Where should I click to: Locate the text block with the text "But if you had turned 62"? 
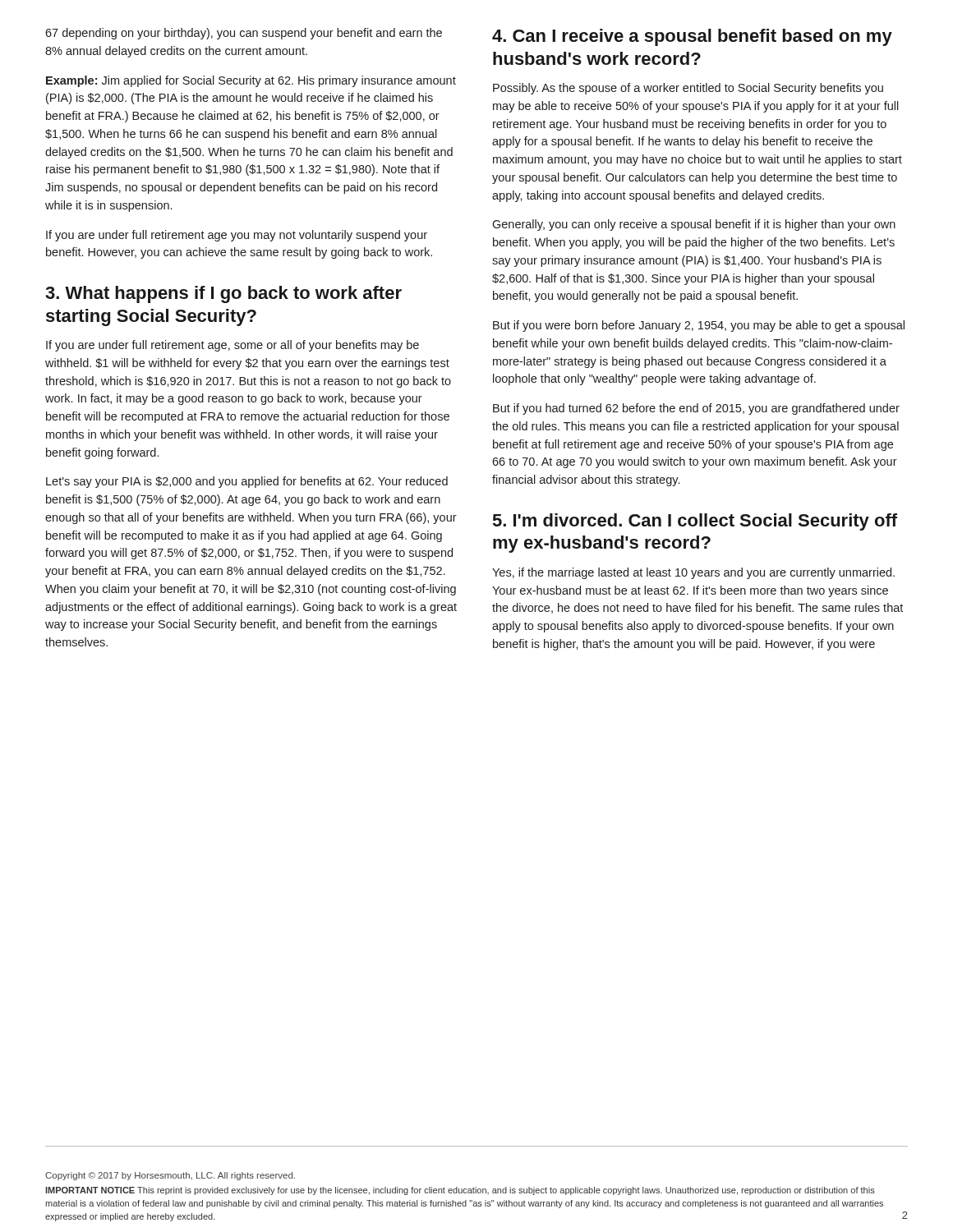[x=696, y=444]
